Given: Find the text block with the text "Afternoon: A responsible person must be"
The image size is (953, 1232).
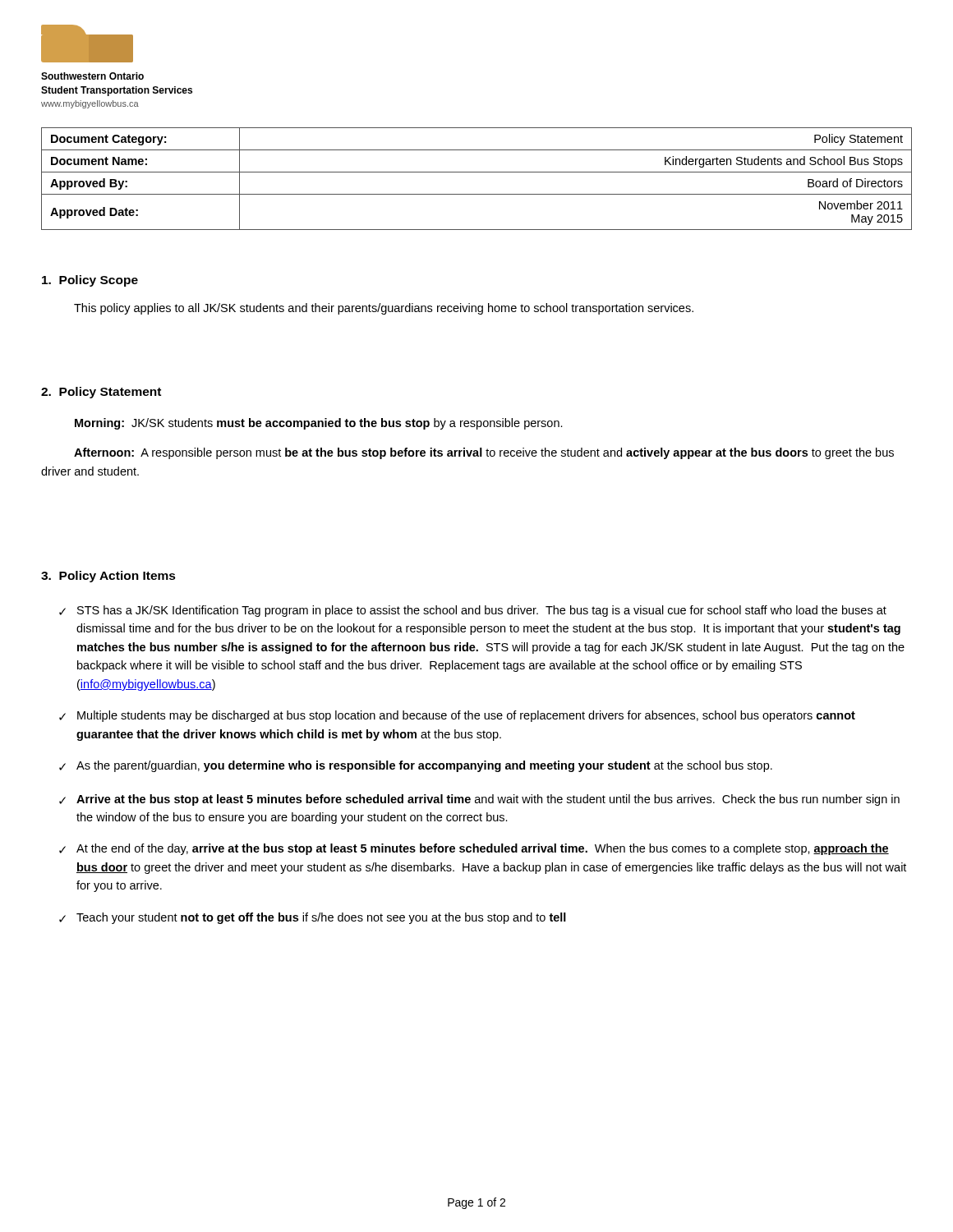Looking at the screenshot, I should tap(468, 462).
